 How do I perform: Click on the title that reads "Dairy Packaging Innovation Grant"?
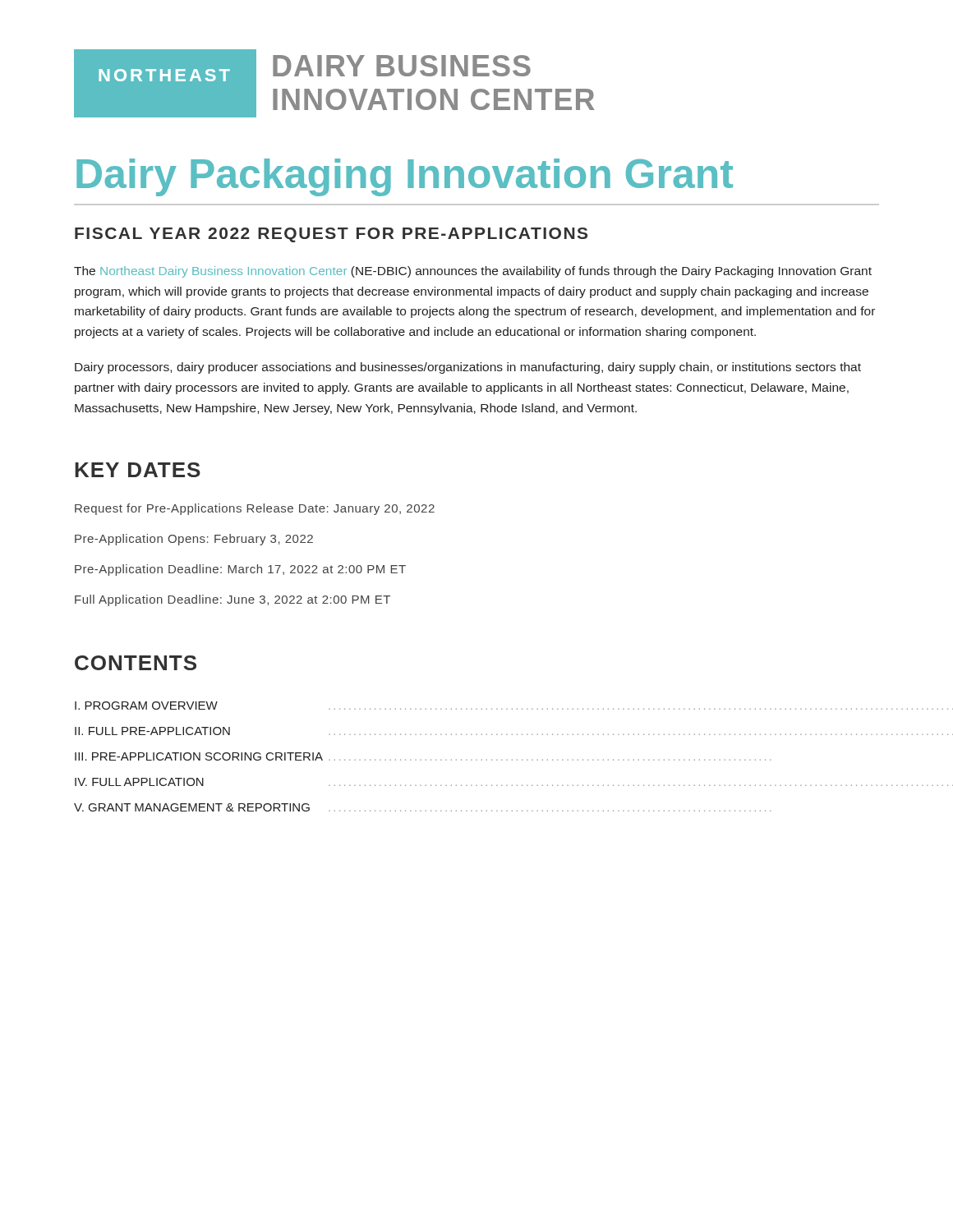pos(404,174)
